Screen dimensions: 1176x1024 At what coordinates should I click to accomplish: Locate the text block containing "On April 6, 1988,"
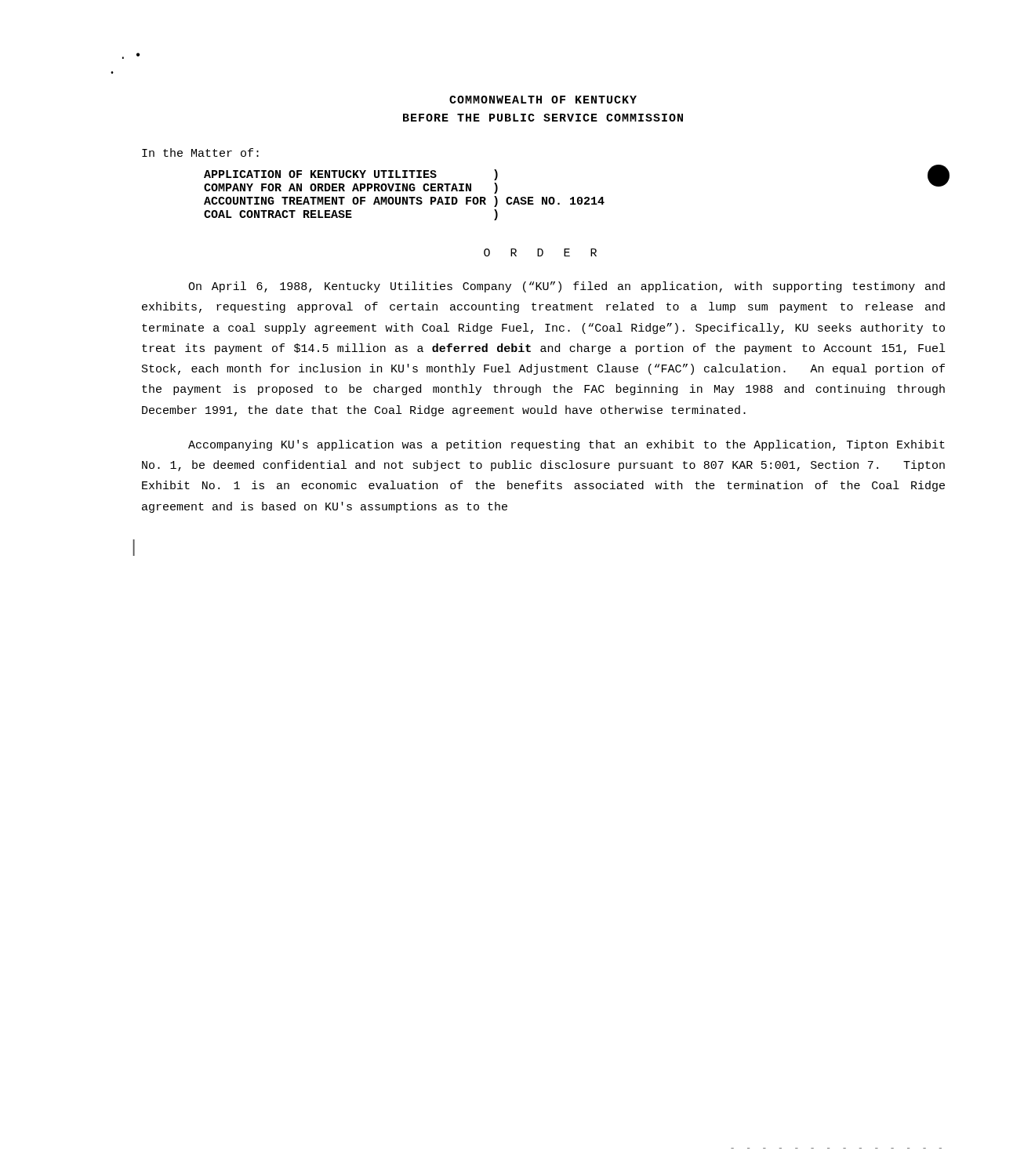(543, 349)
